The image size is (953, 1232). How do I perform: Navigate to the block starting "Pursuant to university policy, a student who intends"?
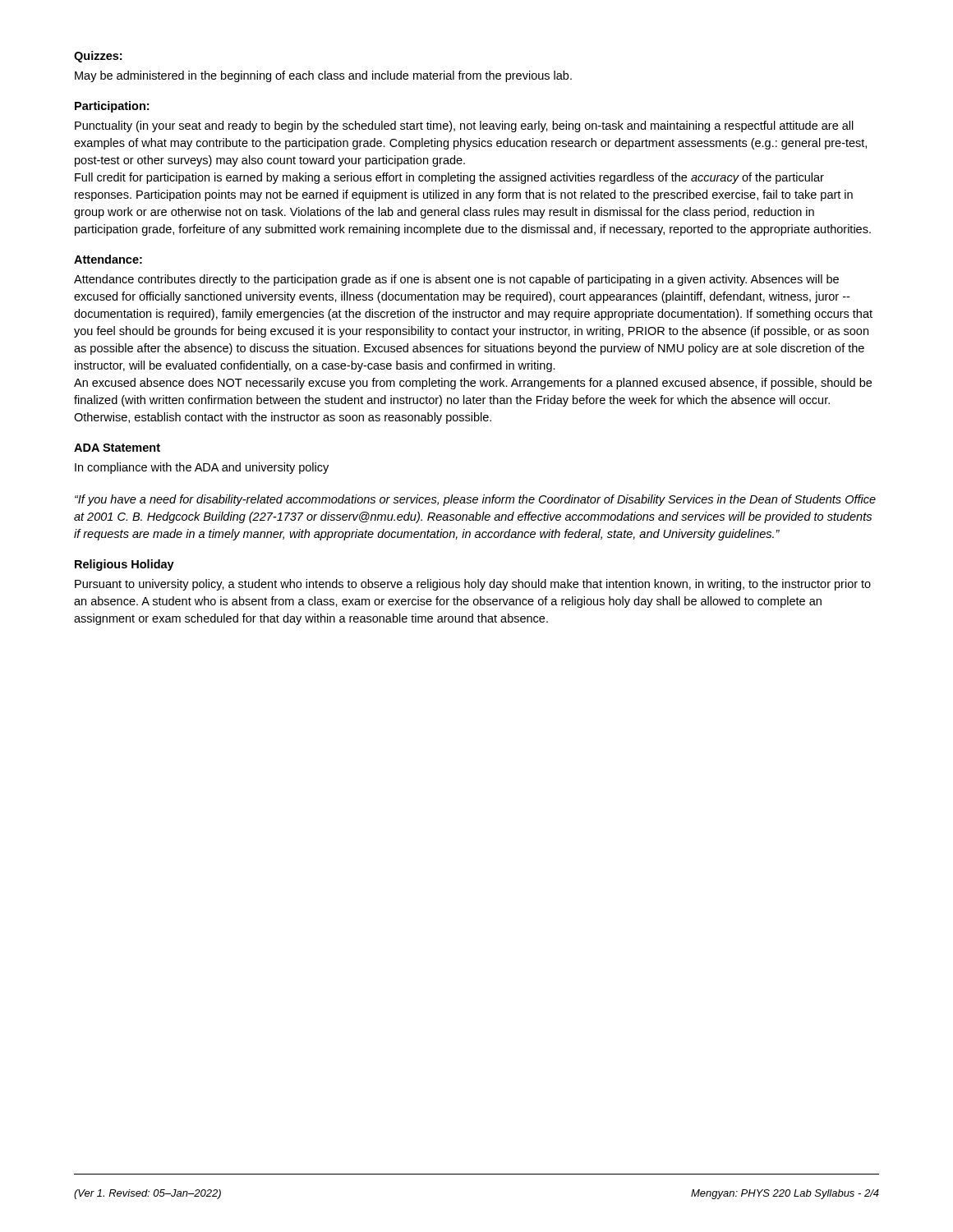coord(472,602)
